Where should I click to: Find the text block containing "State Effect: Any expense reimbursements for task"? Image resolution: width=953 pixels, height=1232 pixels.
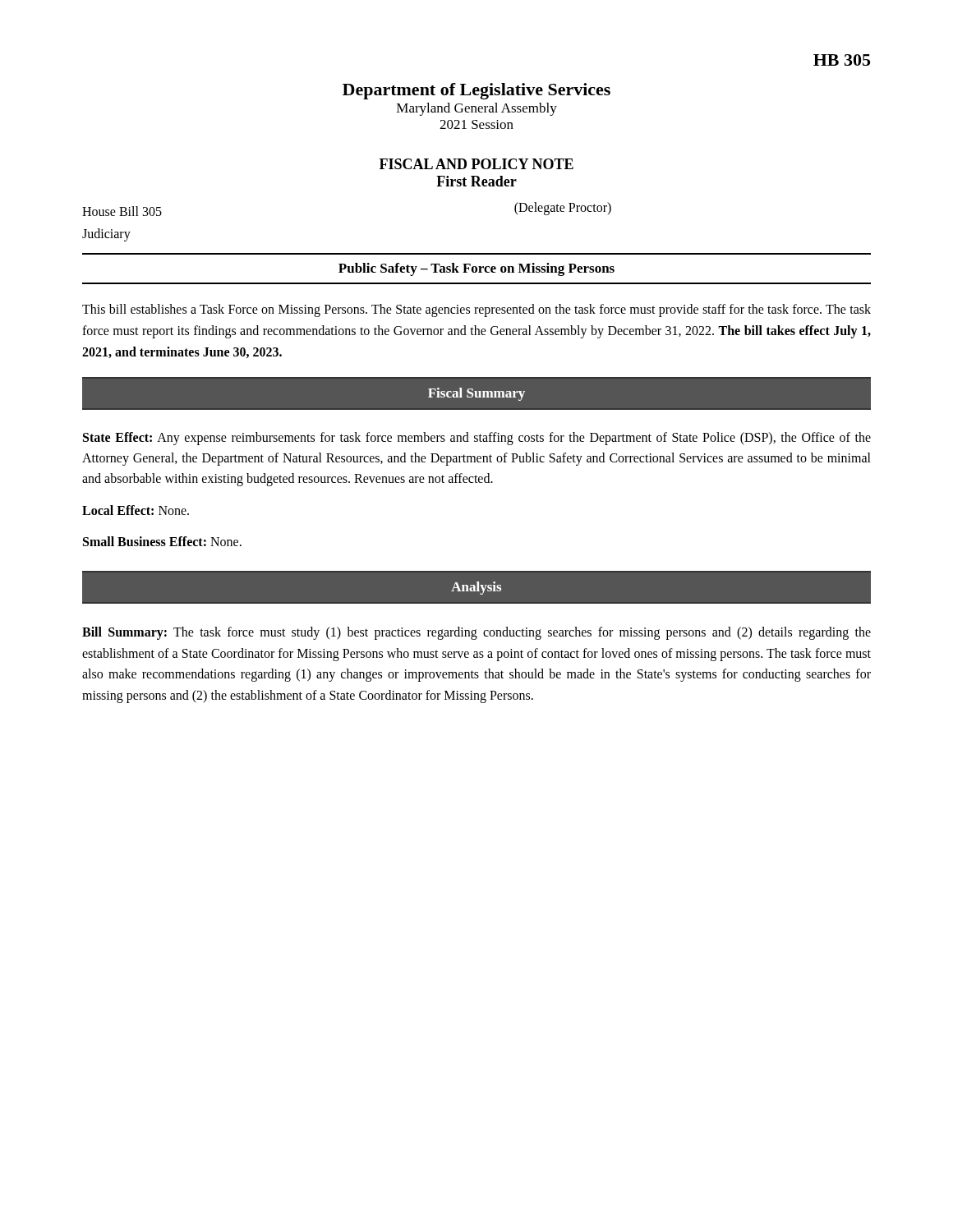click(476, 458)
